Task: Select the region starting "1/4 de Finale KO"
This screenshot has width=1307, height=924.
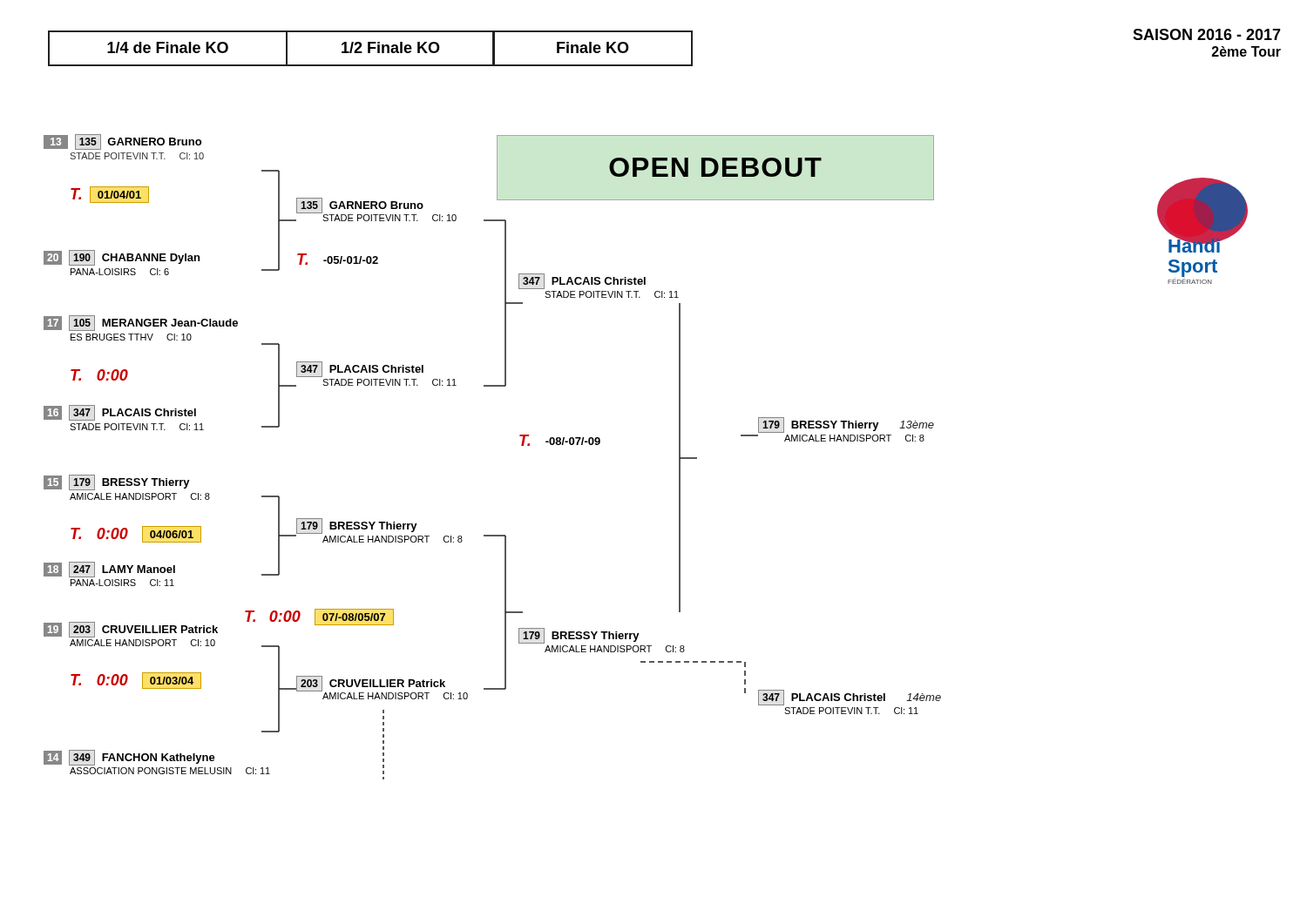Action: pyautogui.click(x=168, y=48)
